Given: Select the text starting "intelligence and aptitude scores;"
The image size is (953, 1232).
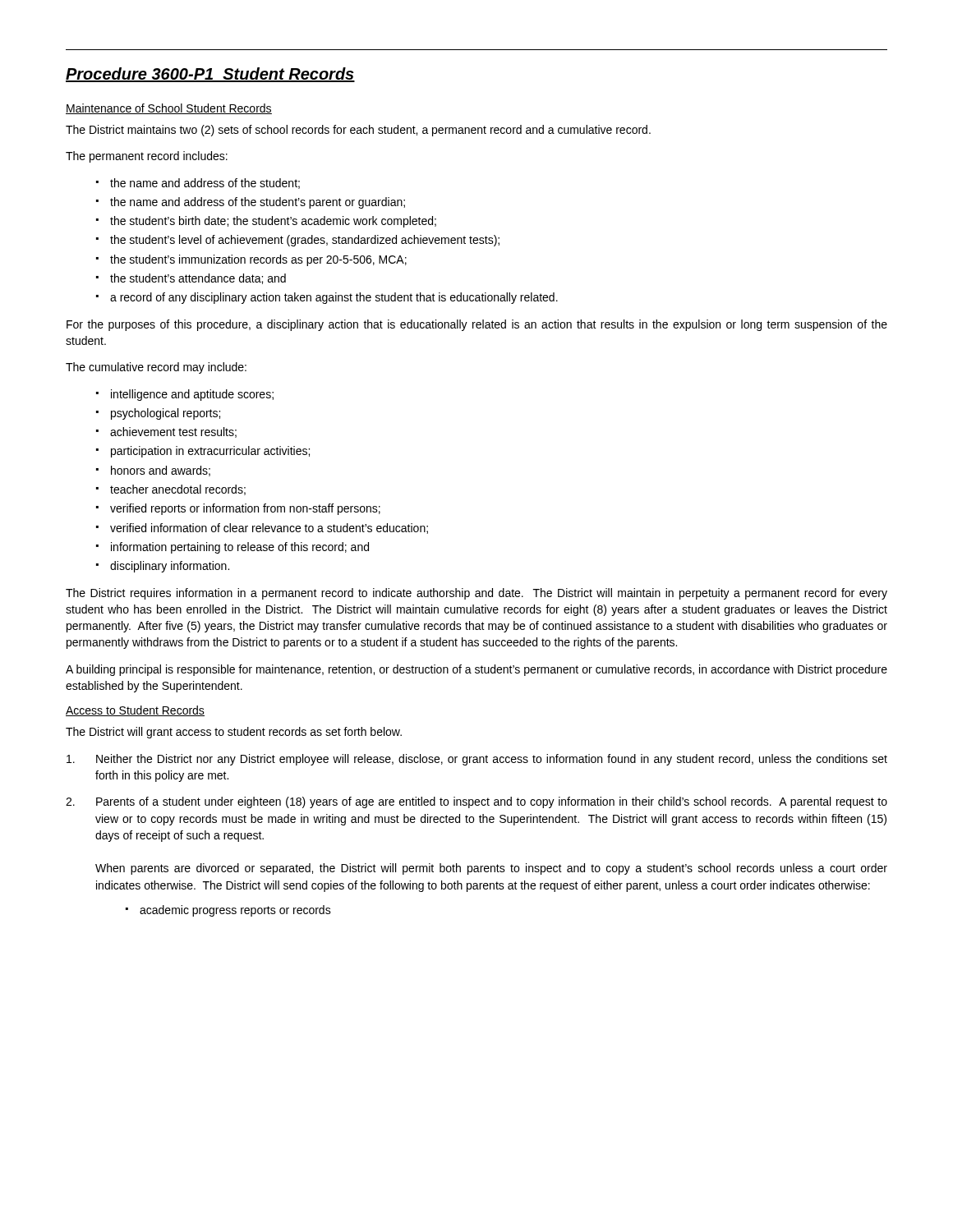Looking at the screenshot, I should click(x=185, y=395).
